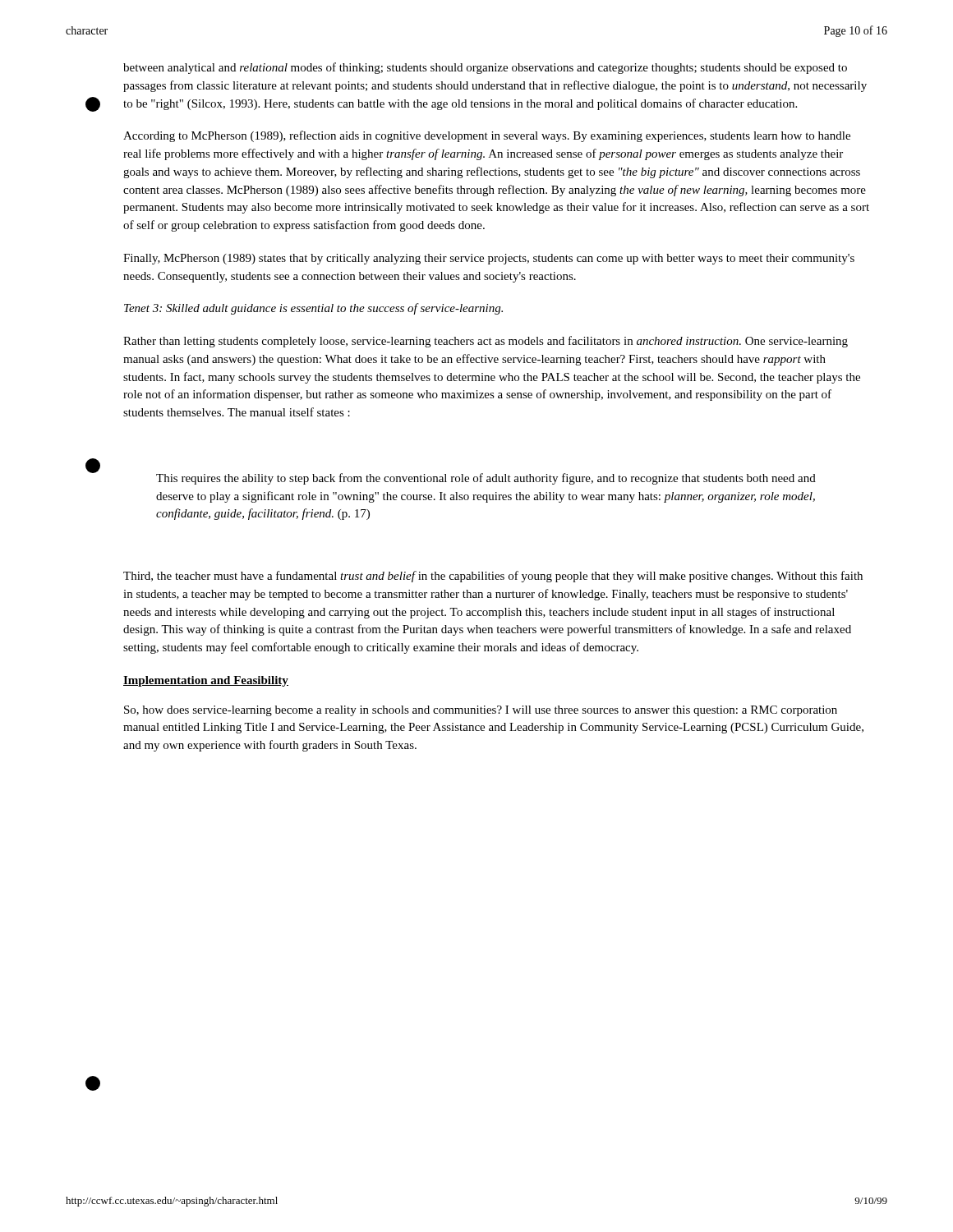Locate the text block containing "Rather than letting students completely"
The width and height of the screenshot is (953, 1232).
point(492,377)
